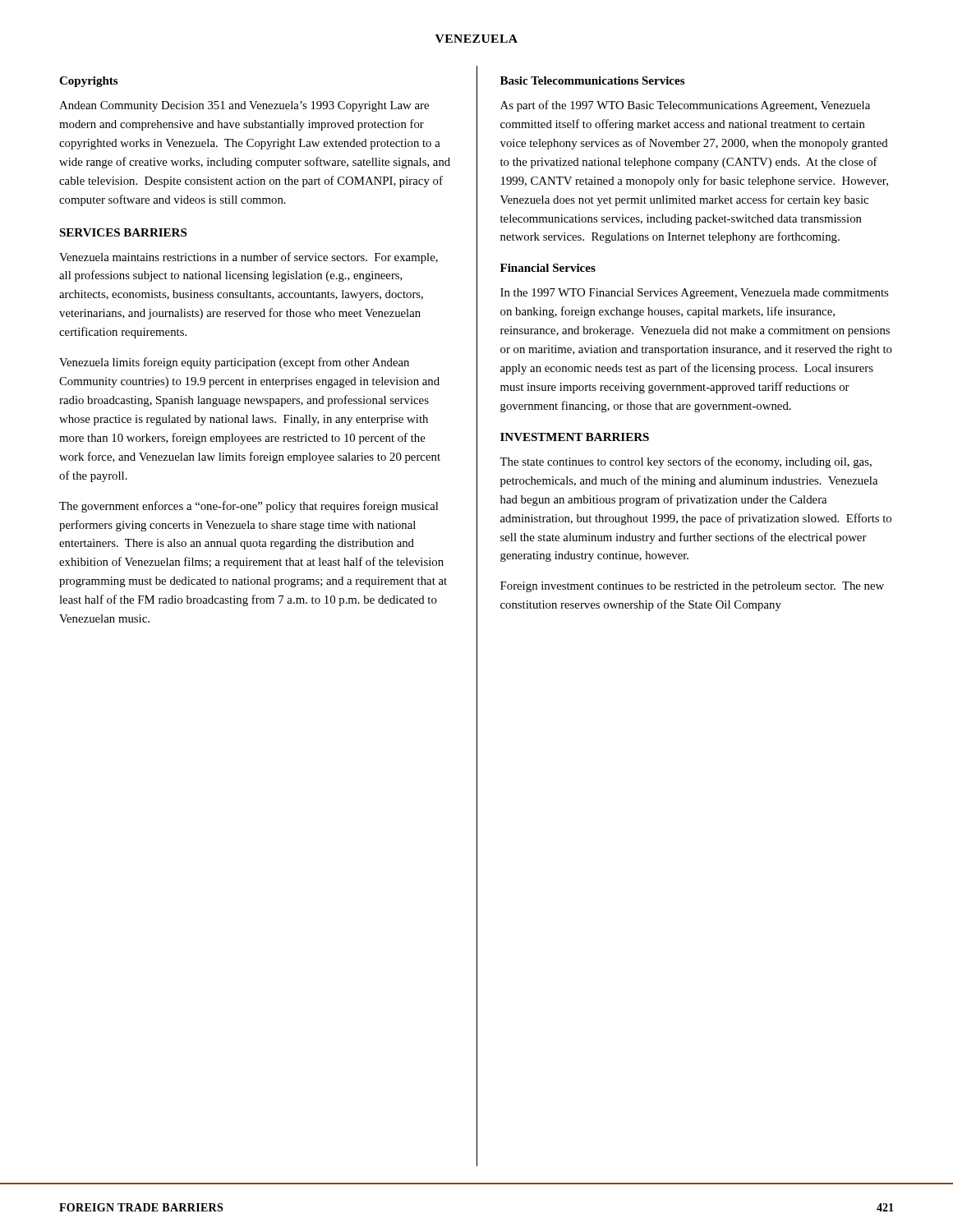Image resolution: width=953 pixels, height=1232 pixels.
Task: Click on the text block that says "The government enforces a “one-for-one” policy that"
Action: click(x=253, y=562)
